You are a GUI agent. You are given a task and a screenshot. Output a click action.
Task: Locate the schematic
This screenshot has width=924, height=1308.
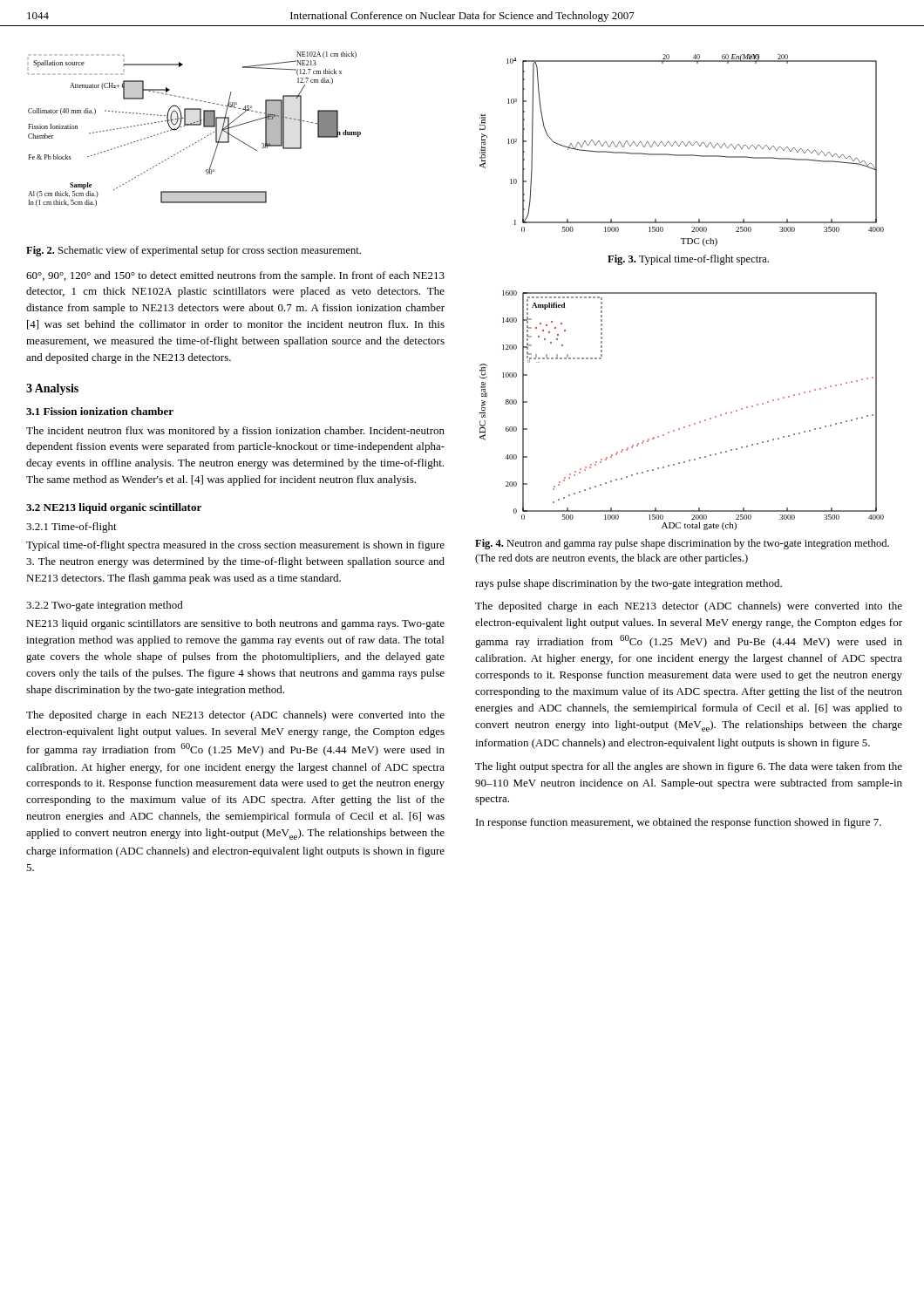pyautogui.click(x=235, y=144)
